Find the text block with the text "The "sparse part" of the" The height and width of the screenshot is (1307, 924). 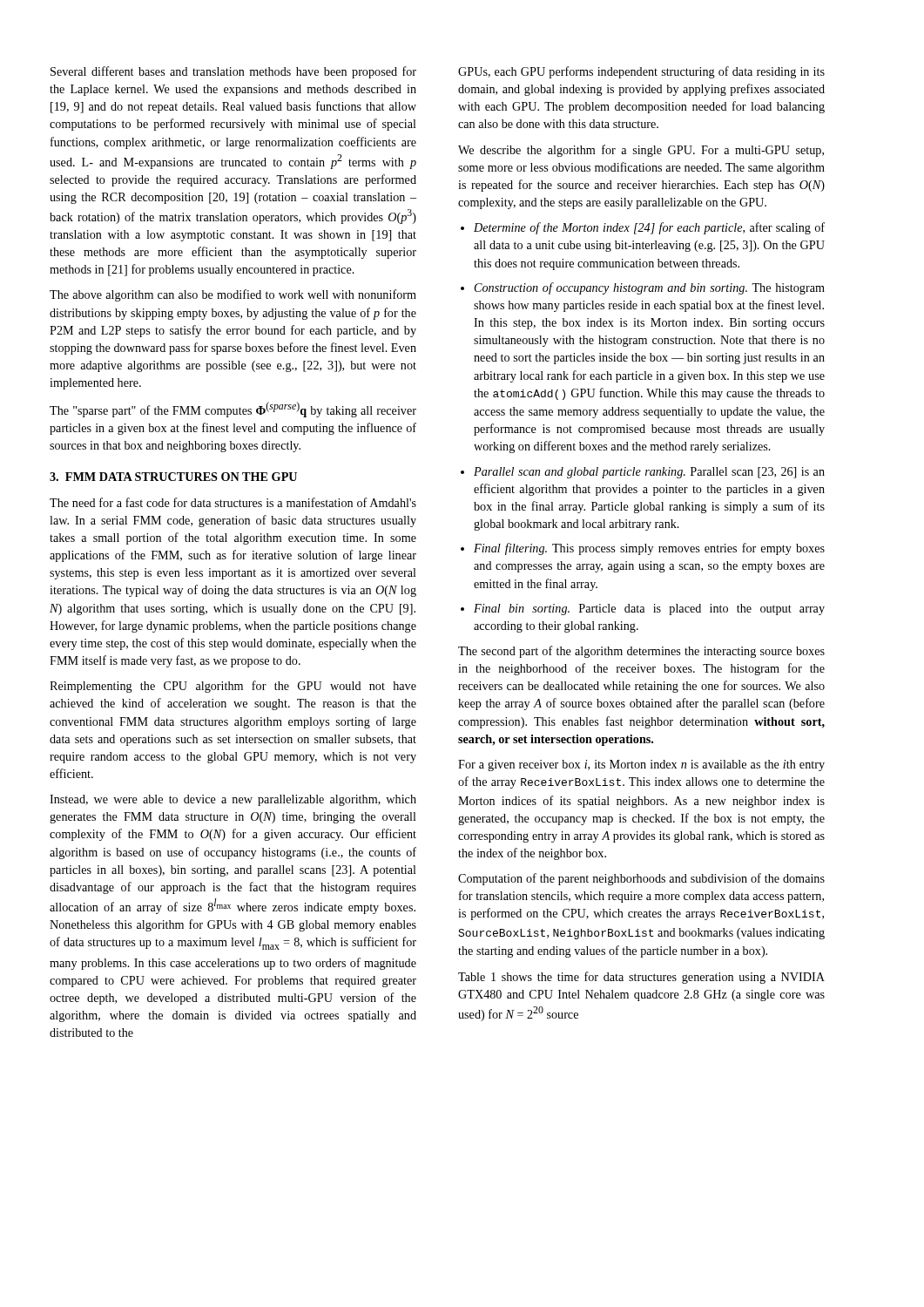point(233,426)
